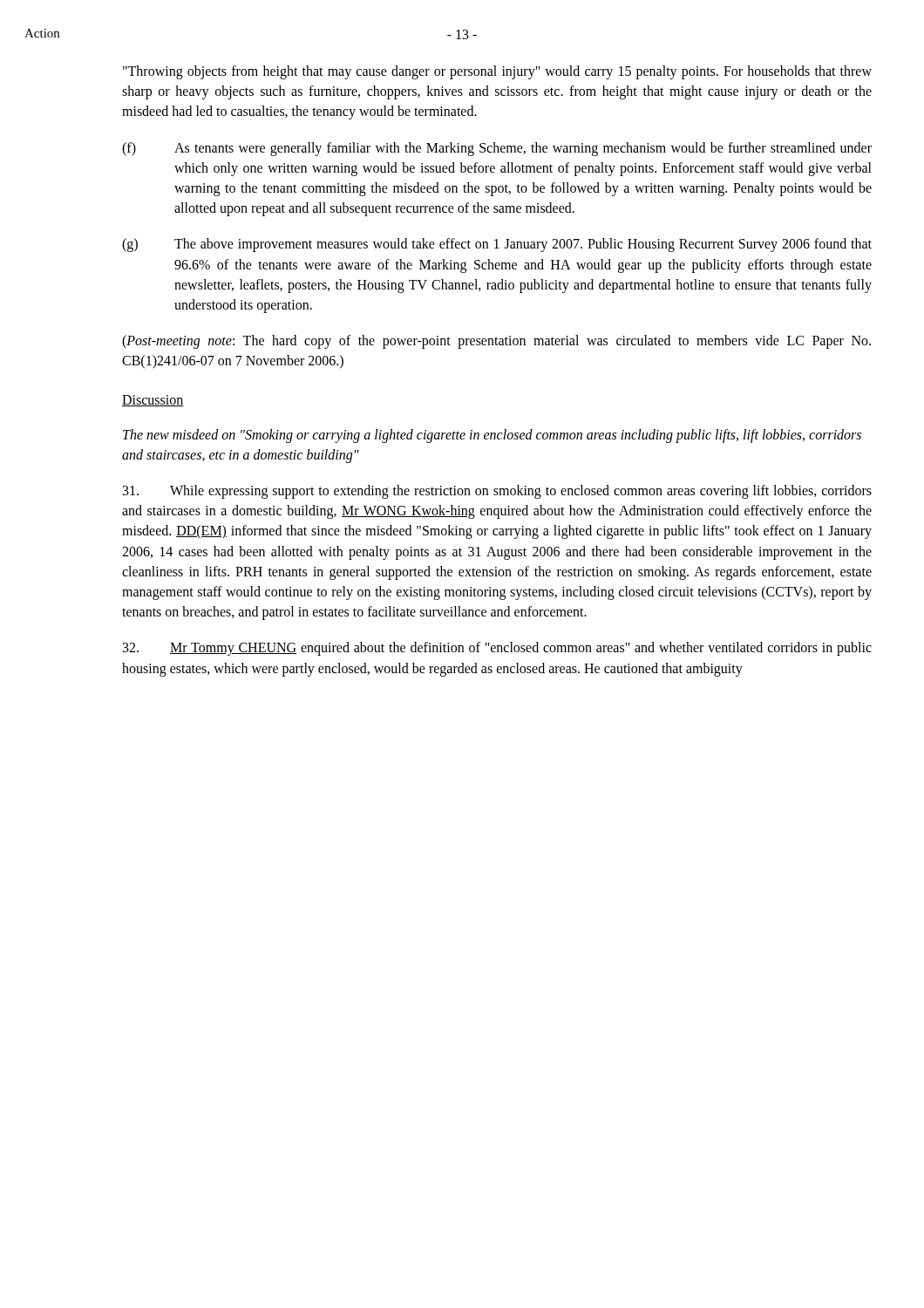
Task: Find the text block containing ""Throwing objects from height that"
Action: pyautogui.click(x=497, y=91)
